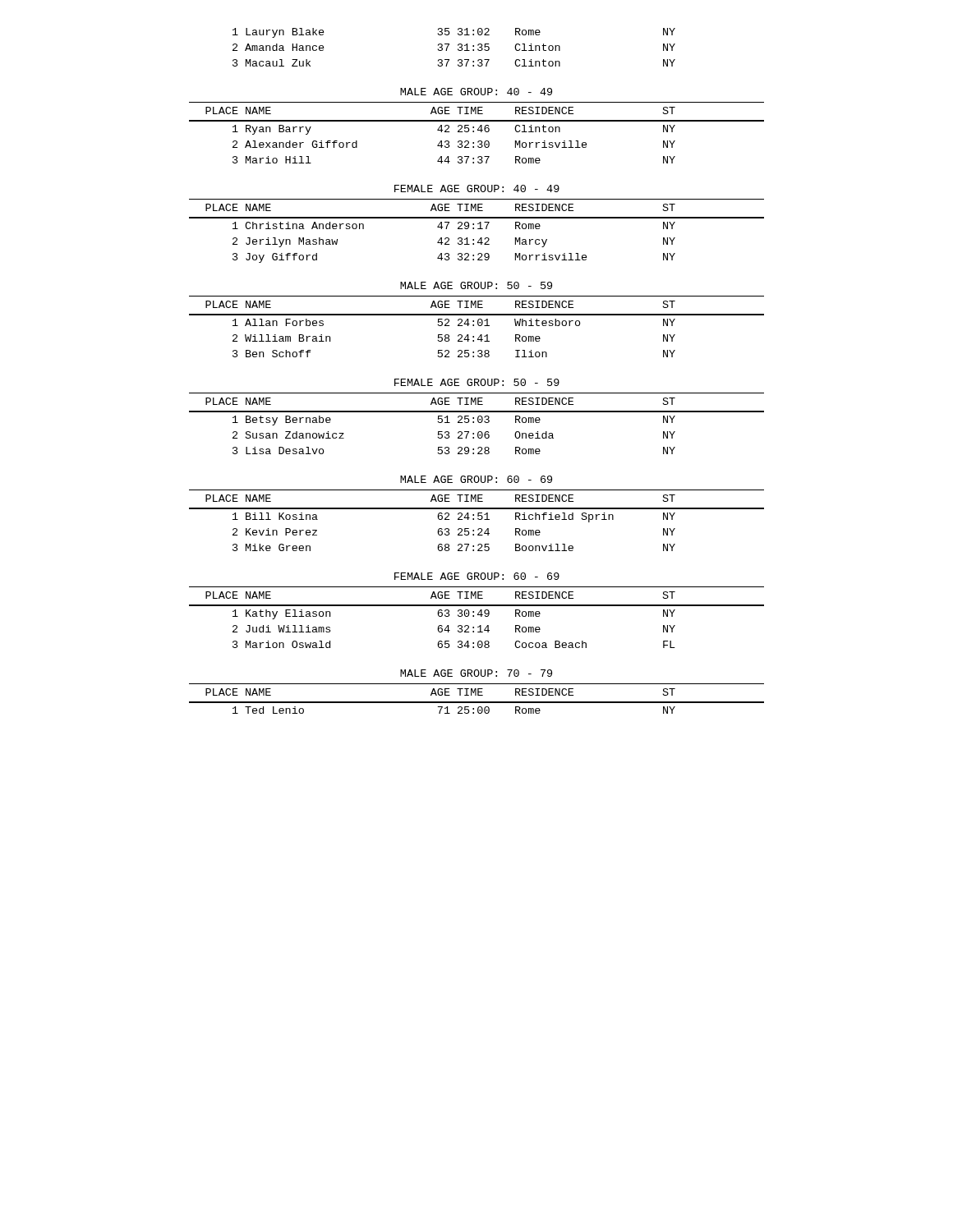Viewport: 953px width, 1232px height.
Task: Find the table that mentions "1 Bill Kosina"
Action: [476, 533]
